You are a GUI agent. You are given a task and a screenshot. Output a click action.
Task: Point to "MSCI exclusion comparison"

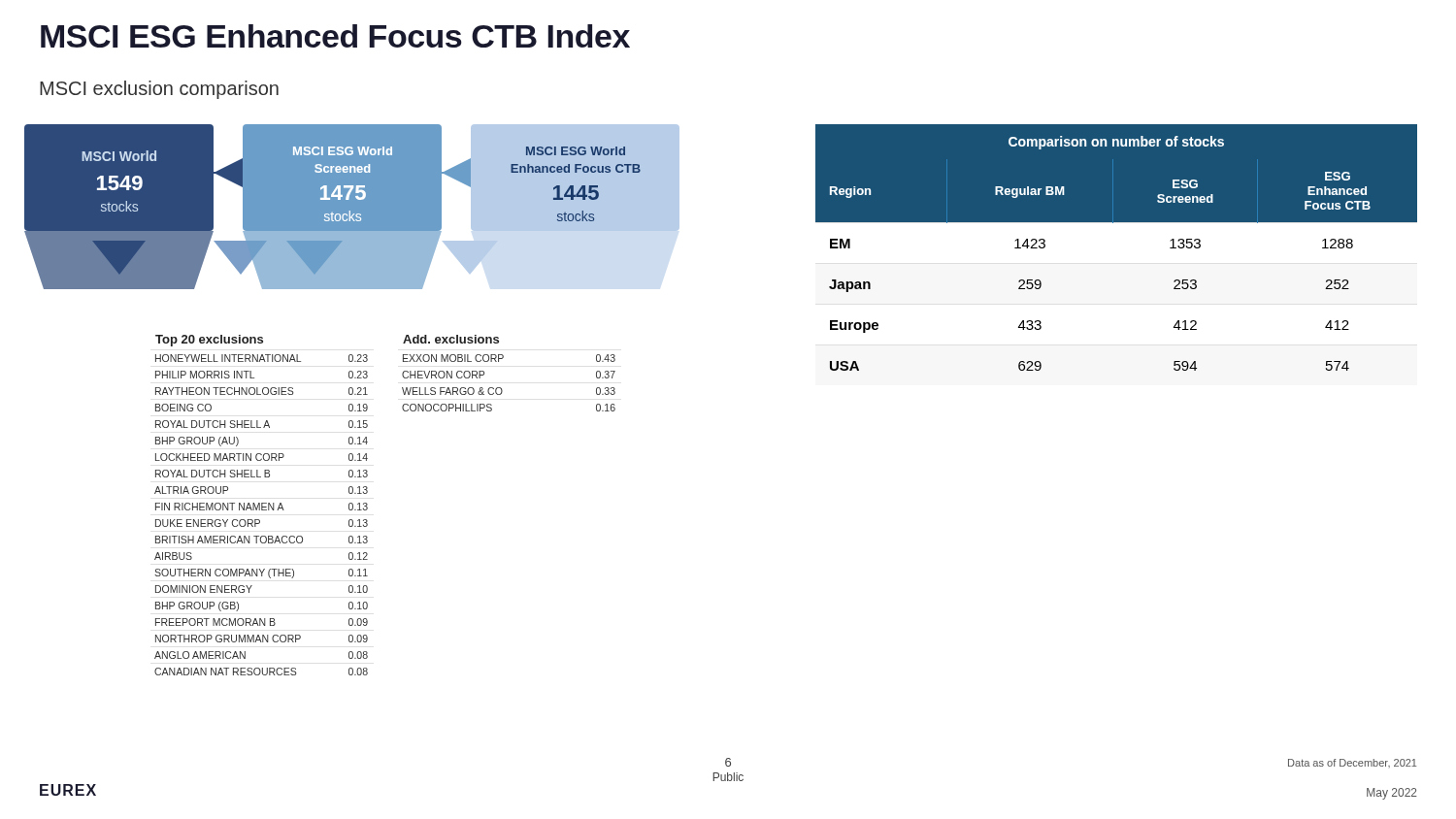(x=159, y=88)
